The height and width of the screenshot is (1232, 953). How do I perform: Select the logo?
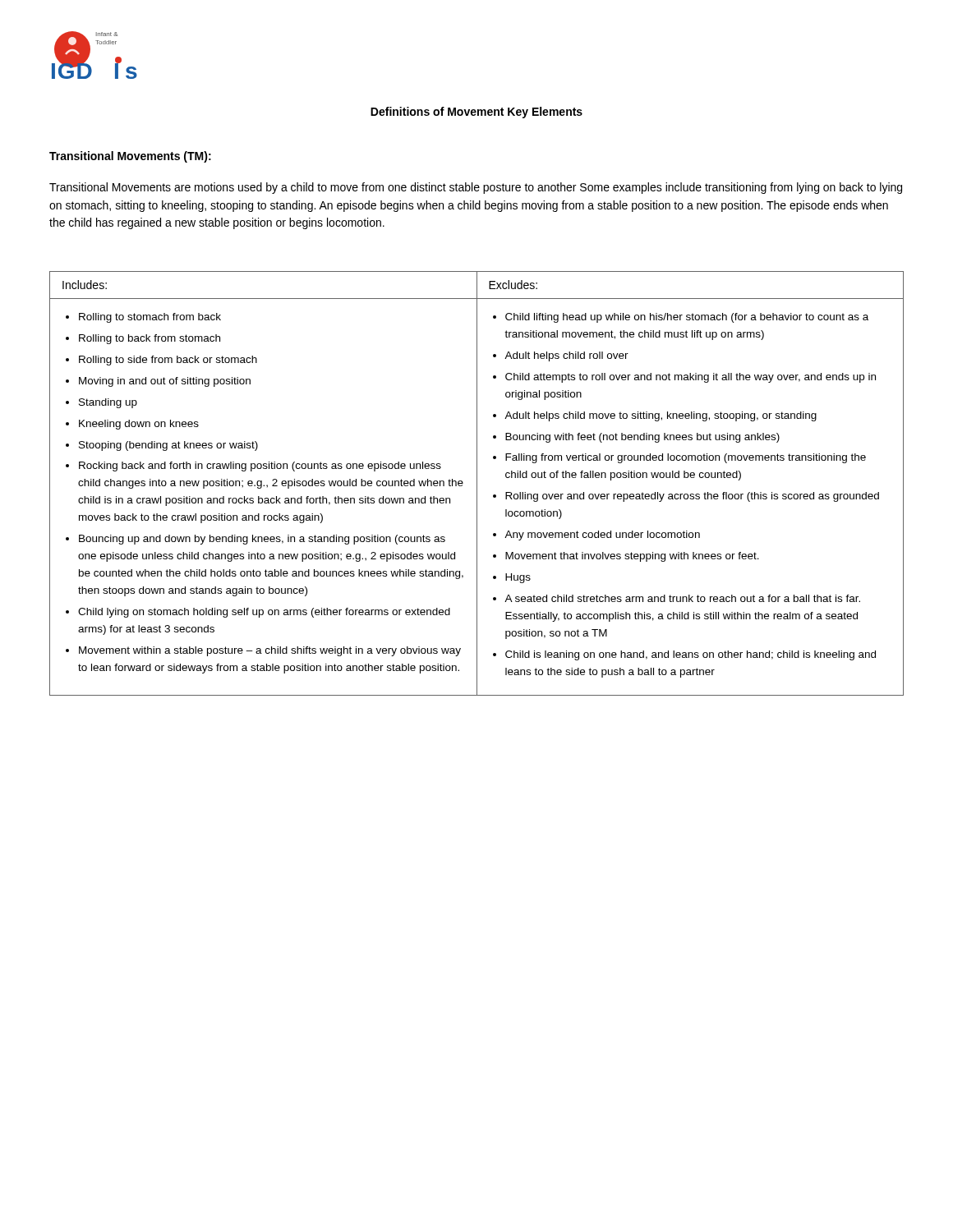(95, 56)
